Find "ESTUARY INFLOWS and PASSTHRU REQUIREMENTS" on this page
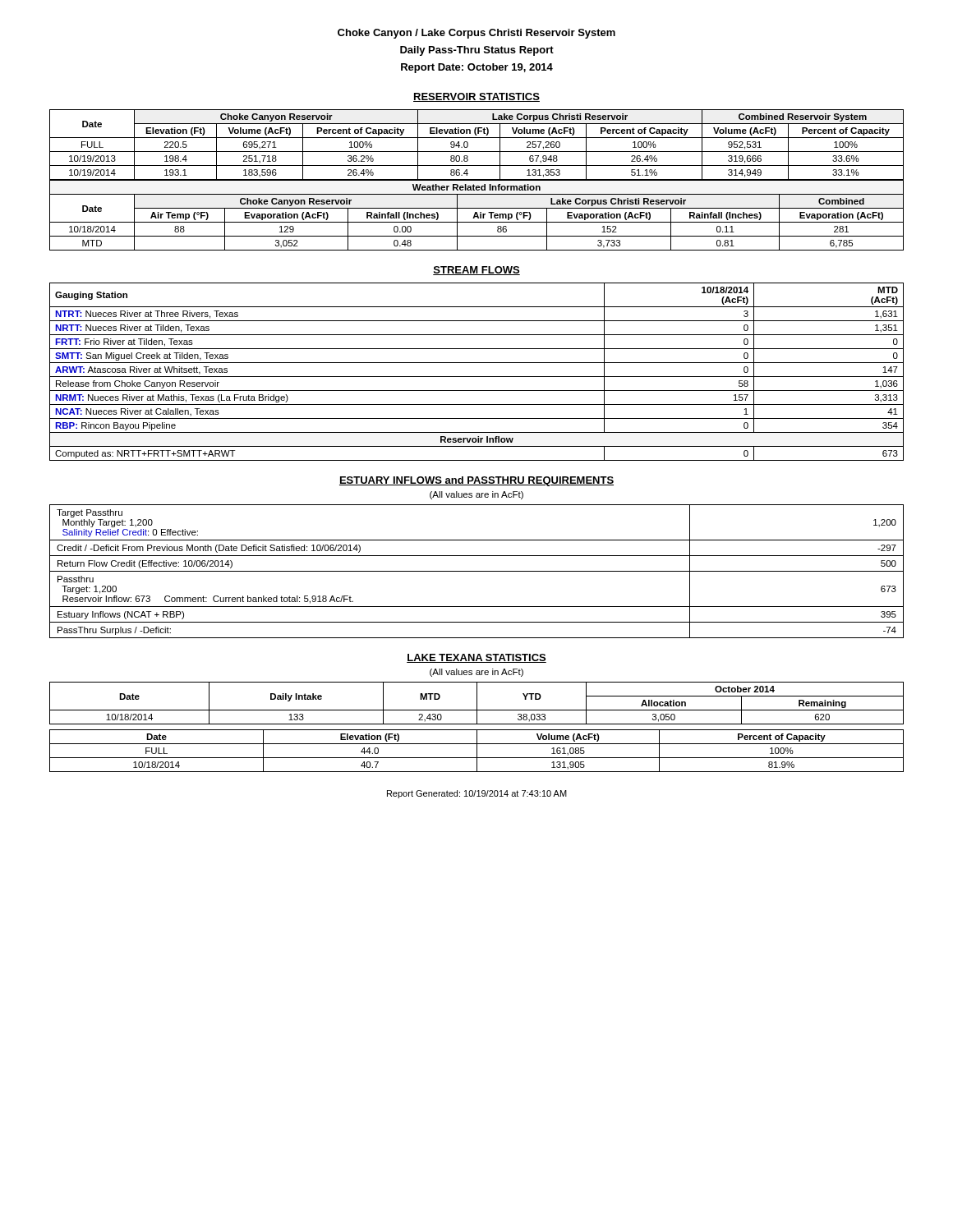 pos(476,480)
